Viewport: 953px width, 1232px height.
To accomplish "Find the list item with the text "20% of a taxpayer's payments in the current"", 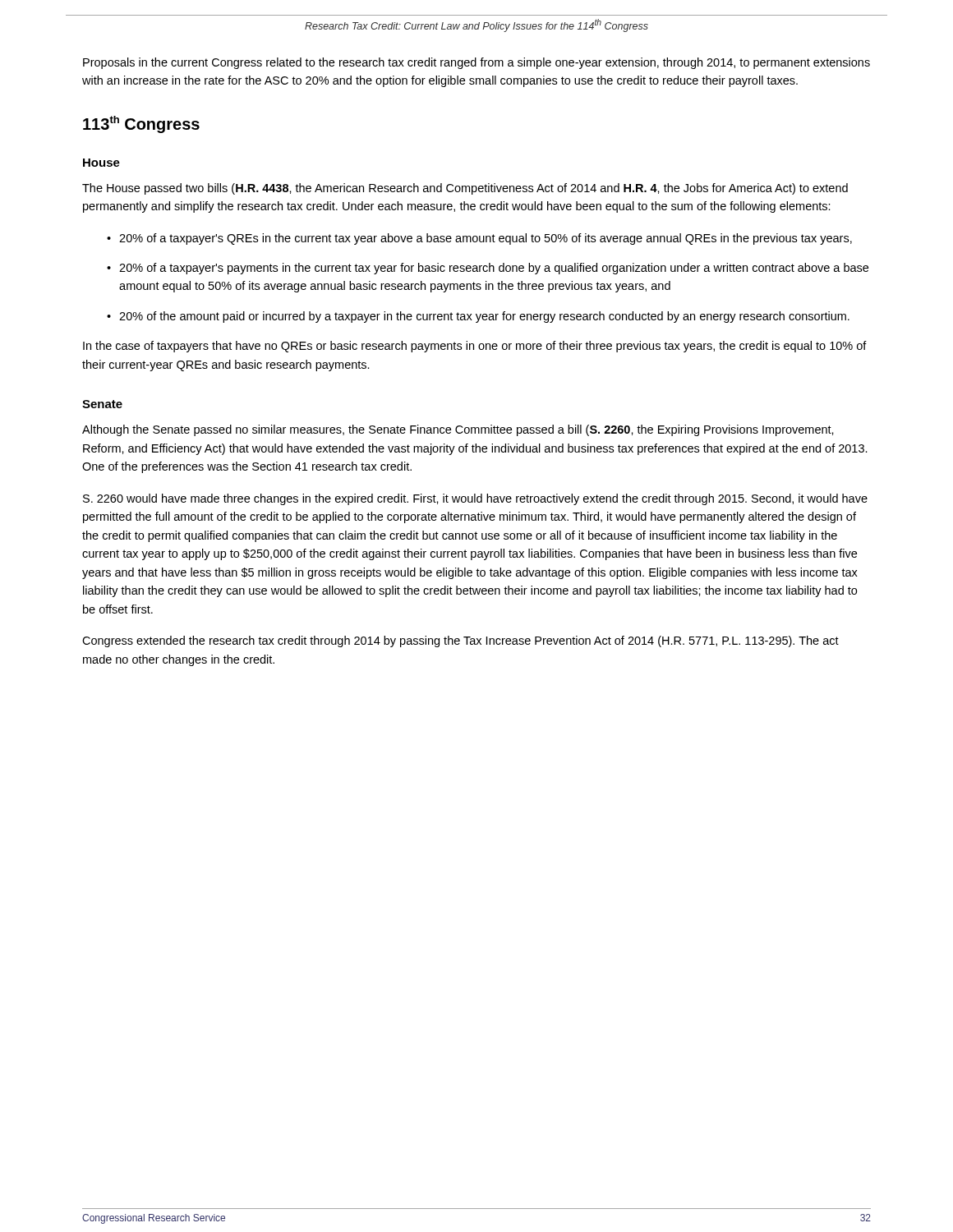I will pos(494,277).
